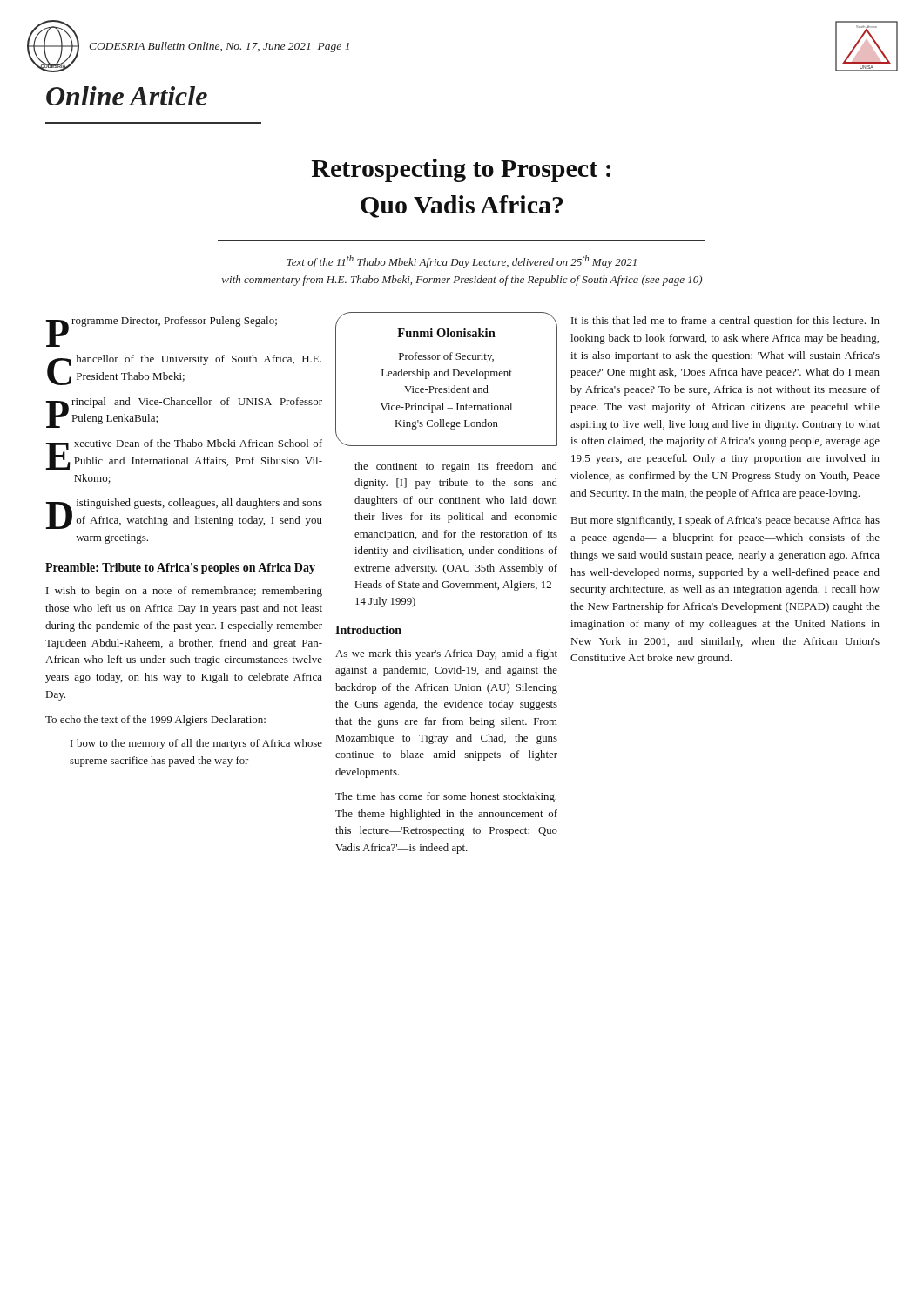Screen dimensions: 1307x924
Task: Locate the text block containing "To echo the"
Action: point(156,719)
